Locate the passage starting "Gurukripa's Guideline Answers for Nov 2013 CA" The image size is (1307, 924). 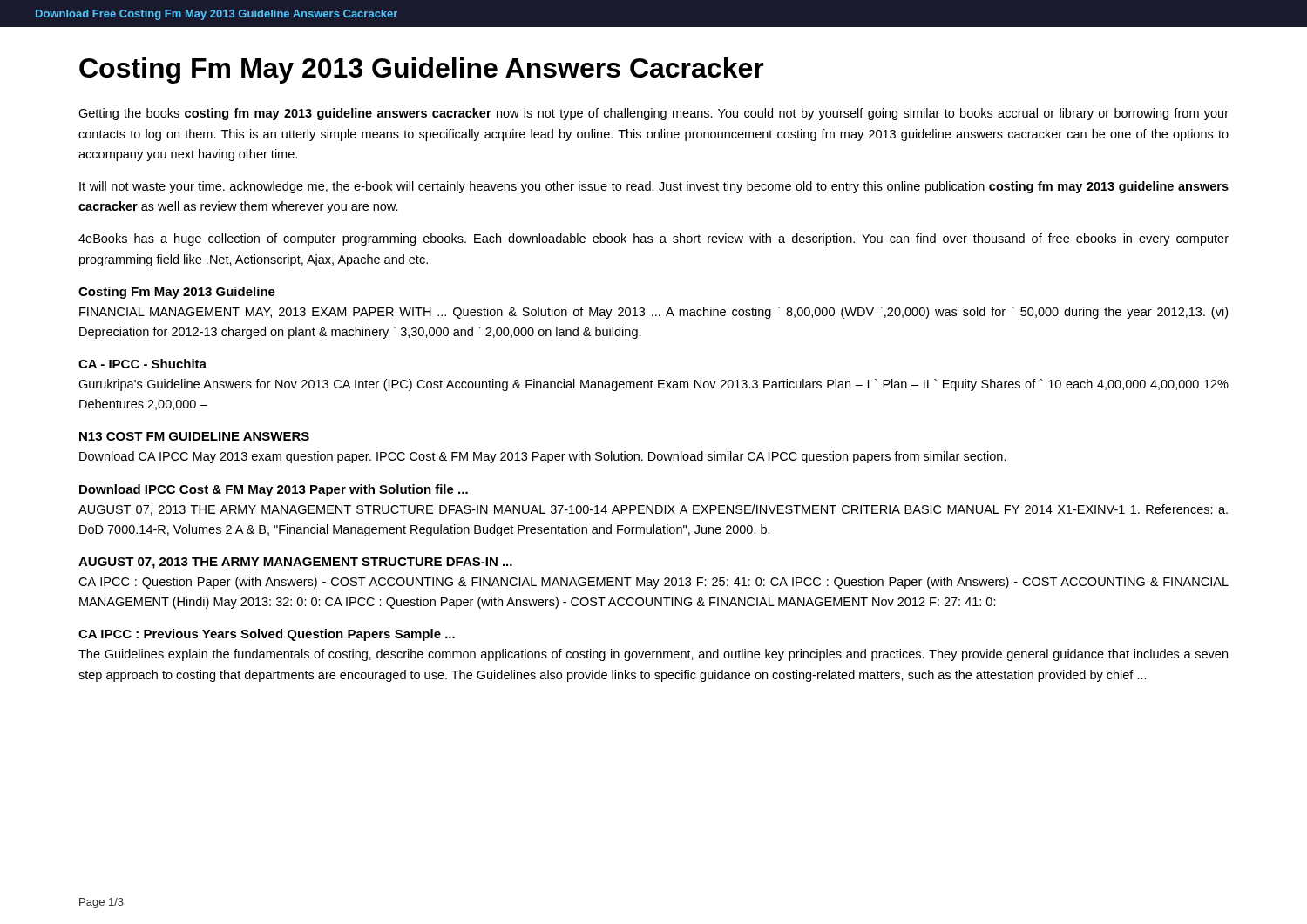[654, 394]
